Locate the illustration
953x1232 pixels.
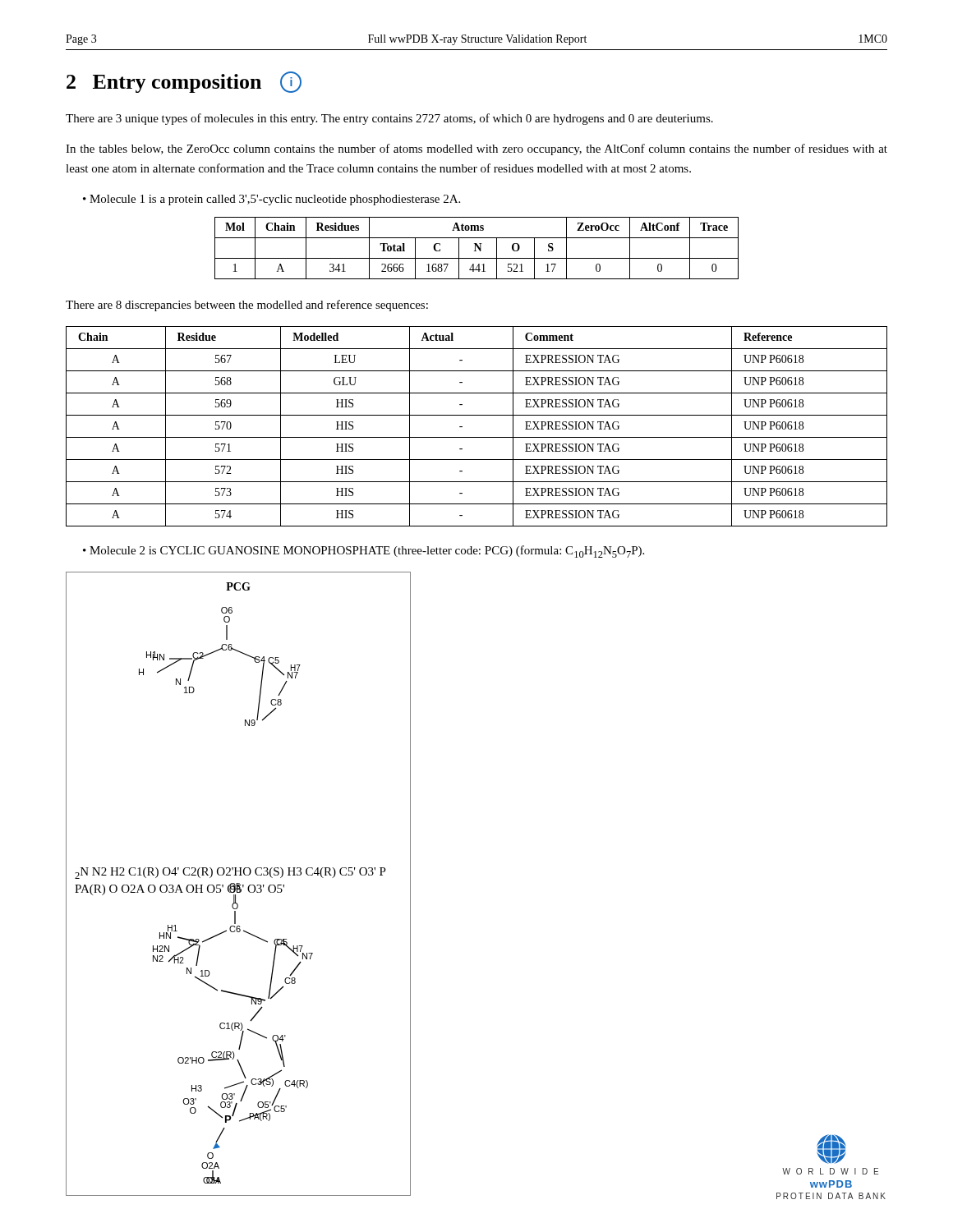coord(476,883)
